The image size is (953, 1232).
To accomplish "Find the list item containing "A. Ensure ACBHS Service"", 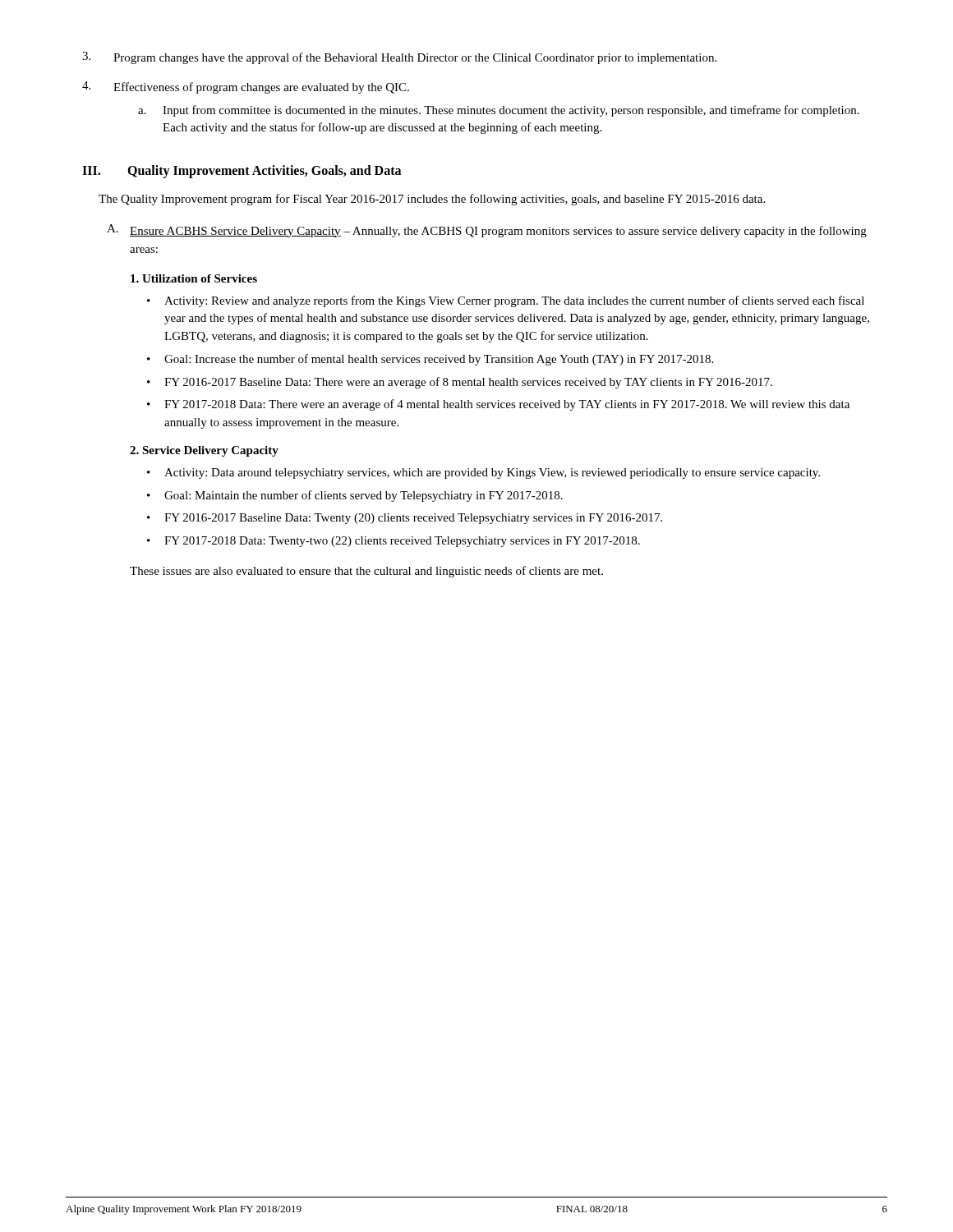I will 497,240.
